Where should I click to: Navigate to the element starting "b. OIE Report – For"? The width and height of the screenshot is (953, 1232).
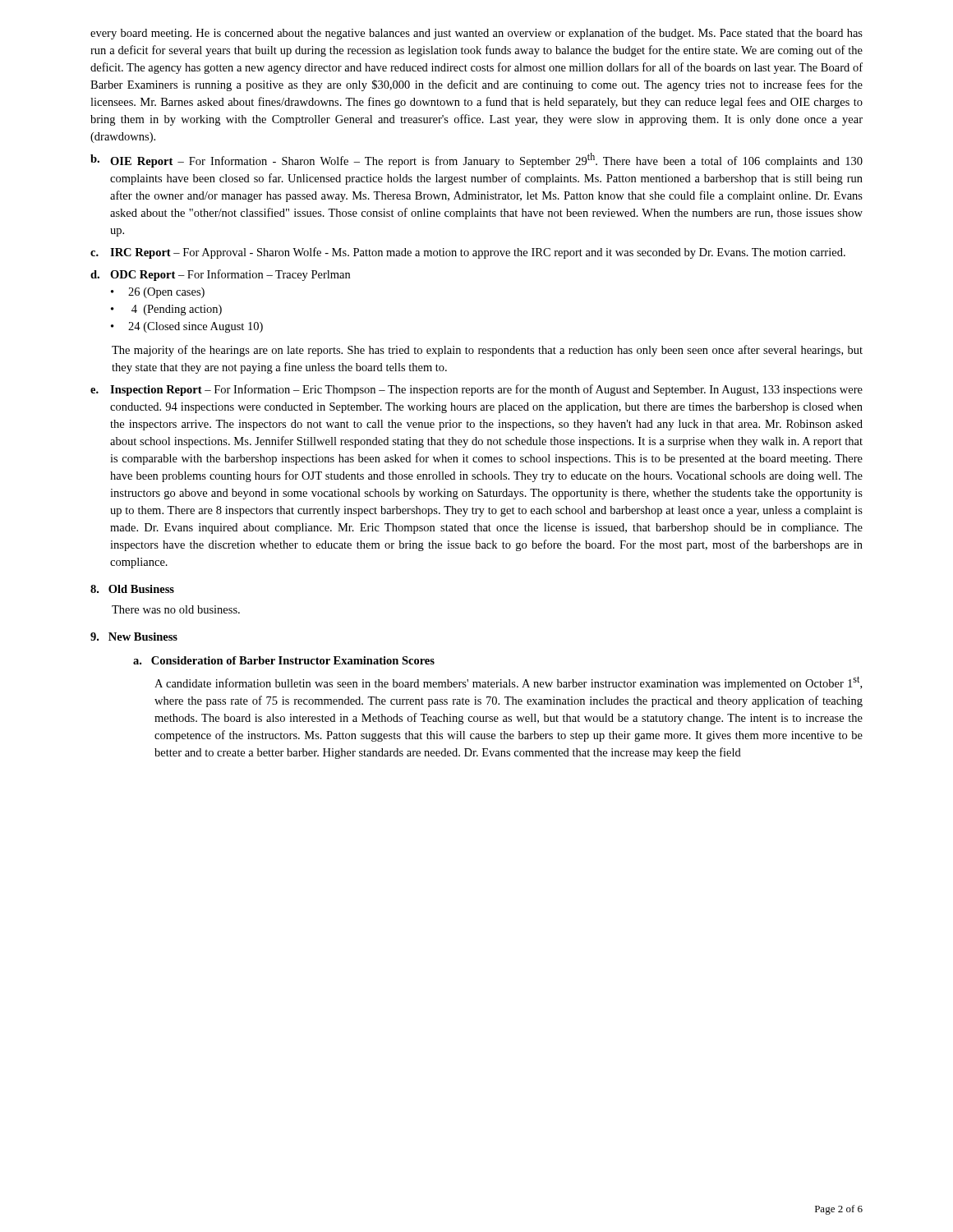point(476,195)
